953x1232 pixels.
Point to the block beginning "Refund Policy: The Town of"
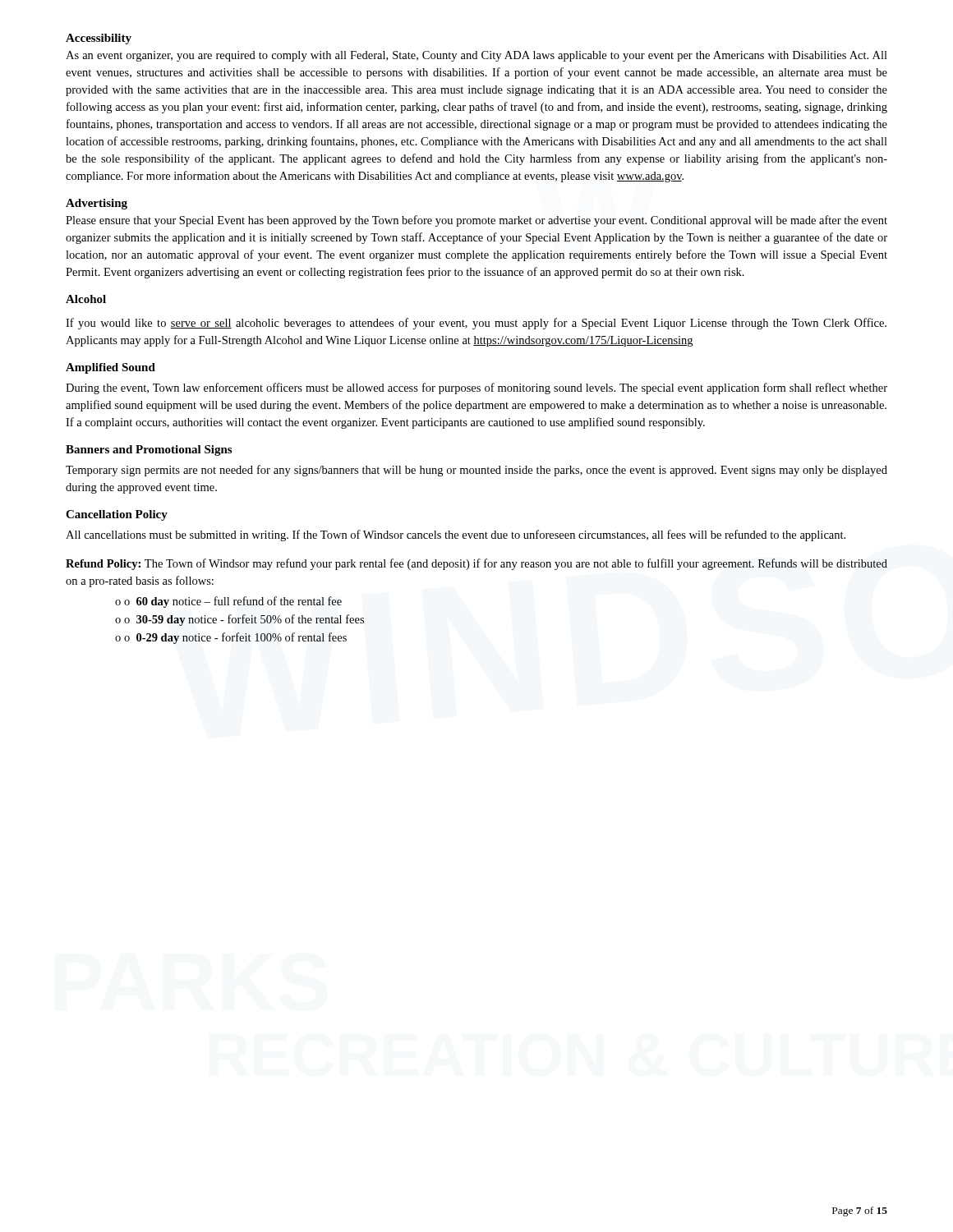pyautogui.click(x=476, y=572)
